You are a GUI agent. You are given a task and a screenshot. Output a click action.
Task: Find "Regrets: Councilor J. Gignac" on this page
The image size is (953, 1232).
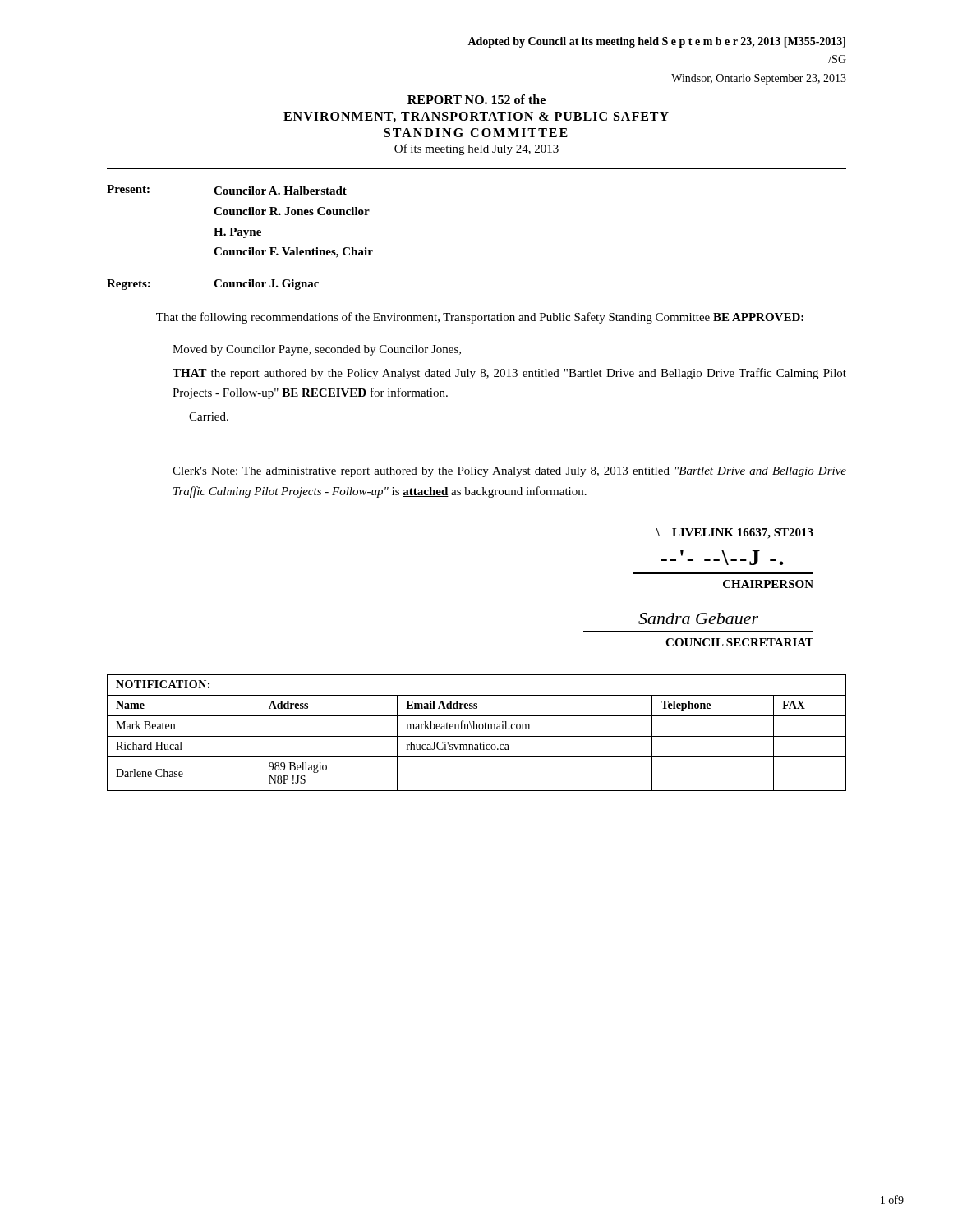click(x=213, y=284)
